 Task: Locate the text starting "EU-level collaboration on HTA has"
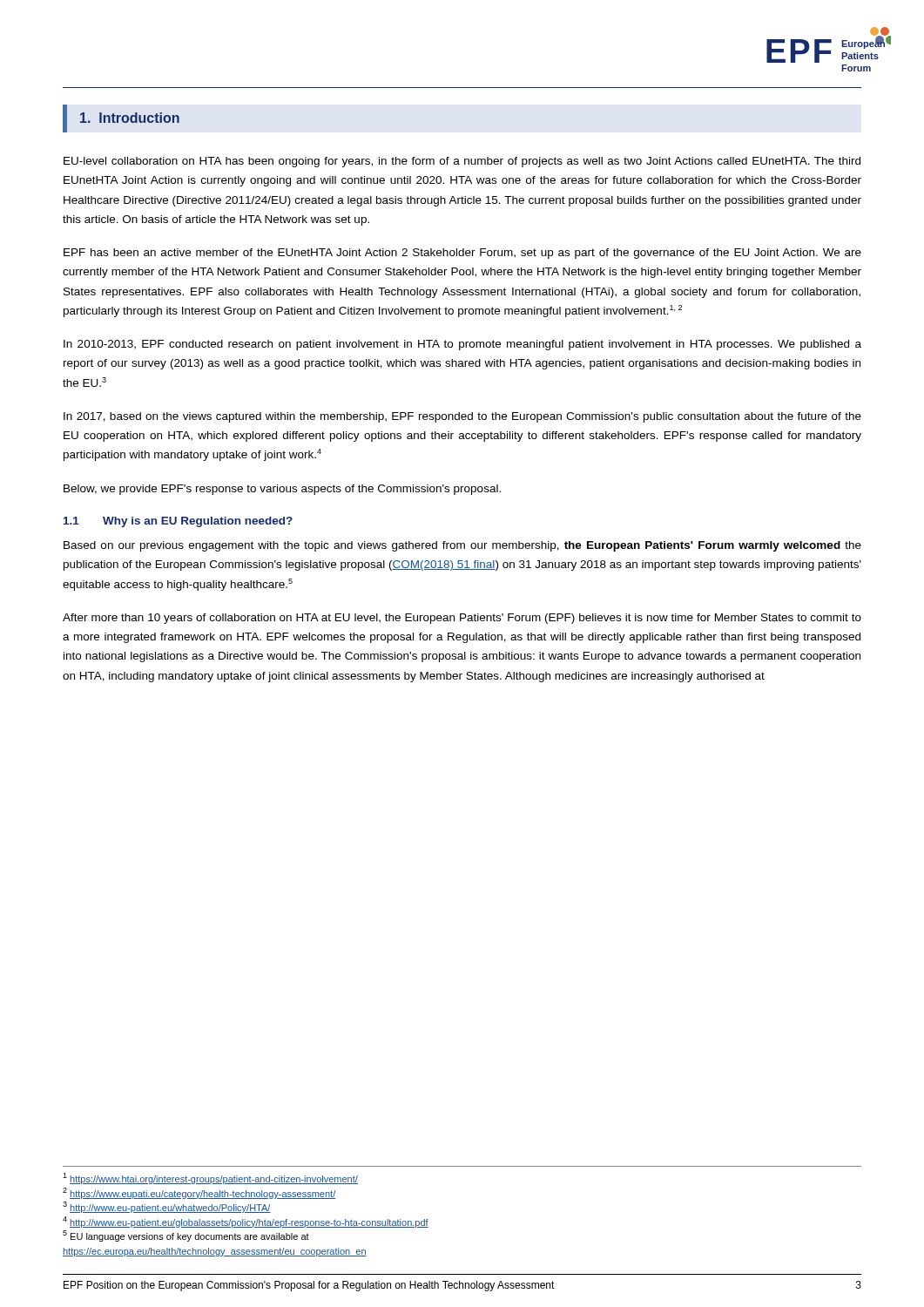(x=462, y=190)
